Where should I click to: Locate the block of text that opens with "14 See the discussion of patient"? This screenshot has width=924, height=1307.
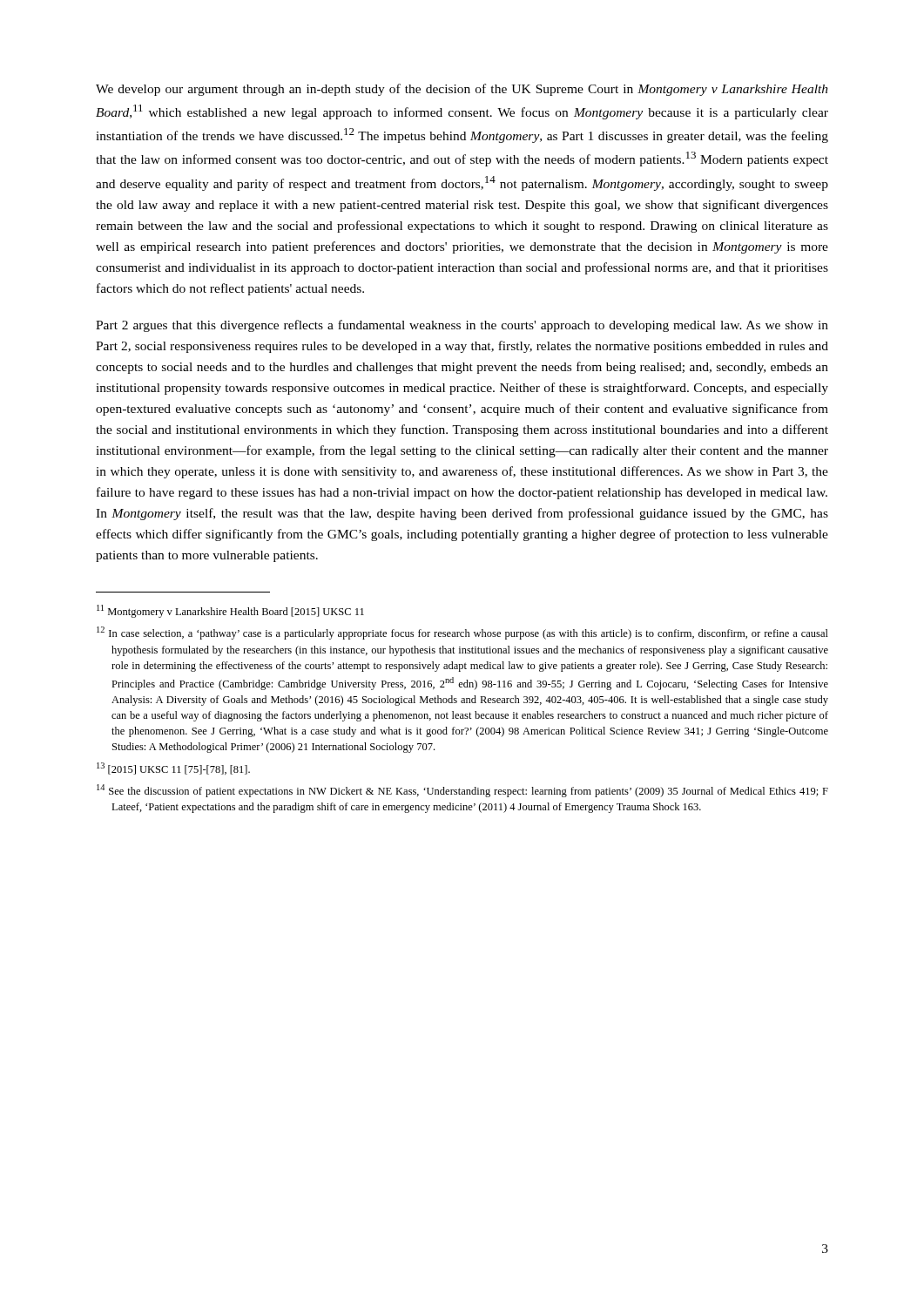(x=462, y=798)
